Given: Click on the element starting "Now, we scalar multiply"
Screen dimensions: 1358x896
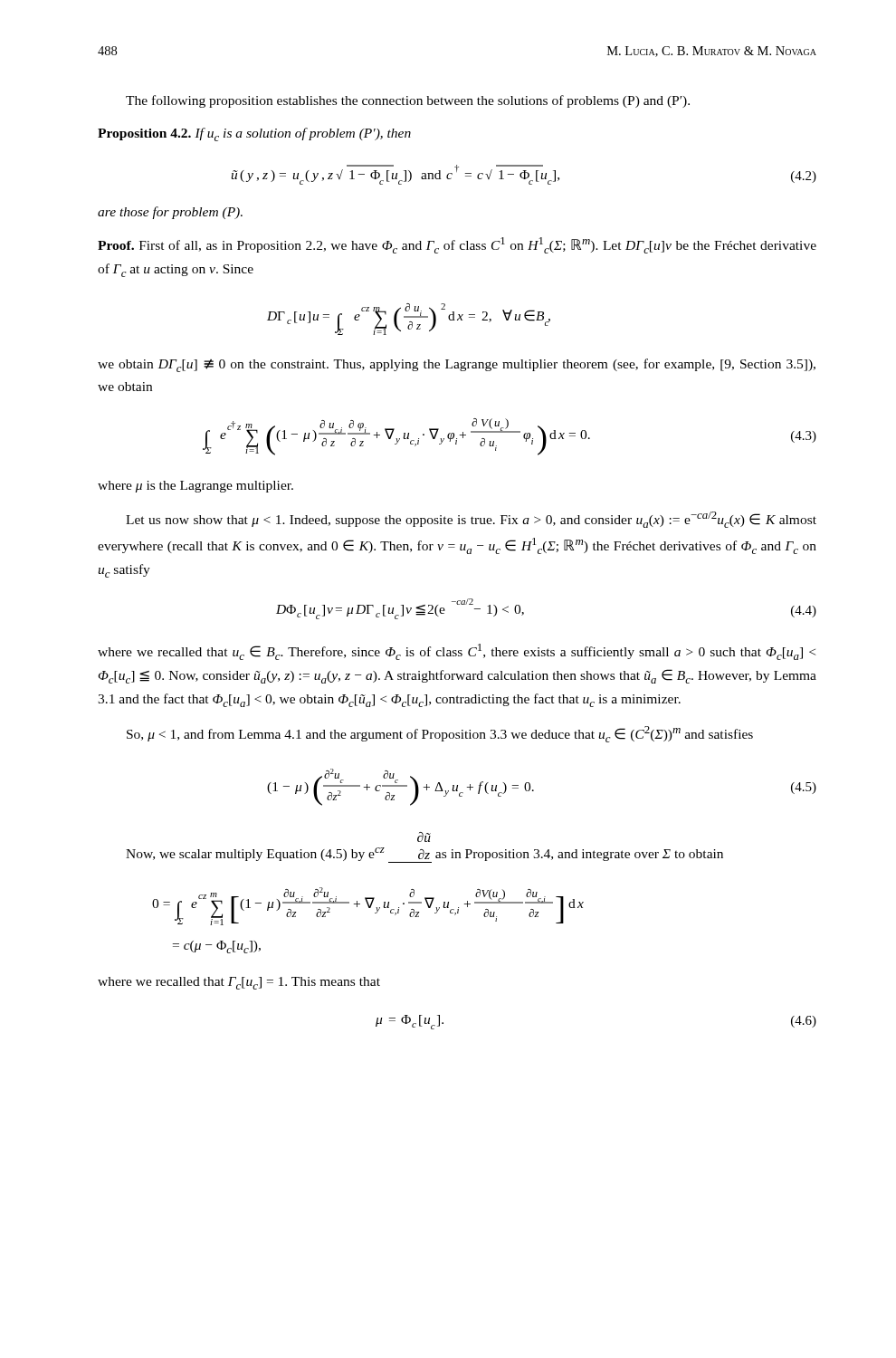Looking at the screenshot, I should tap(457, 846).
